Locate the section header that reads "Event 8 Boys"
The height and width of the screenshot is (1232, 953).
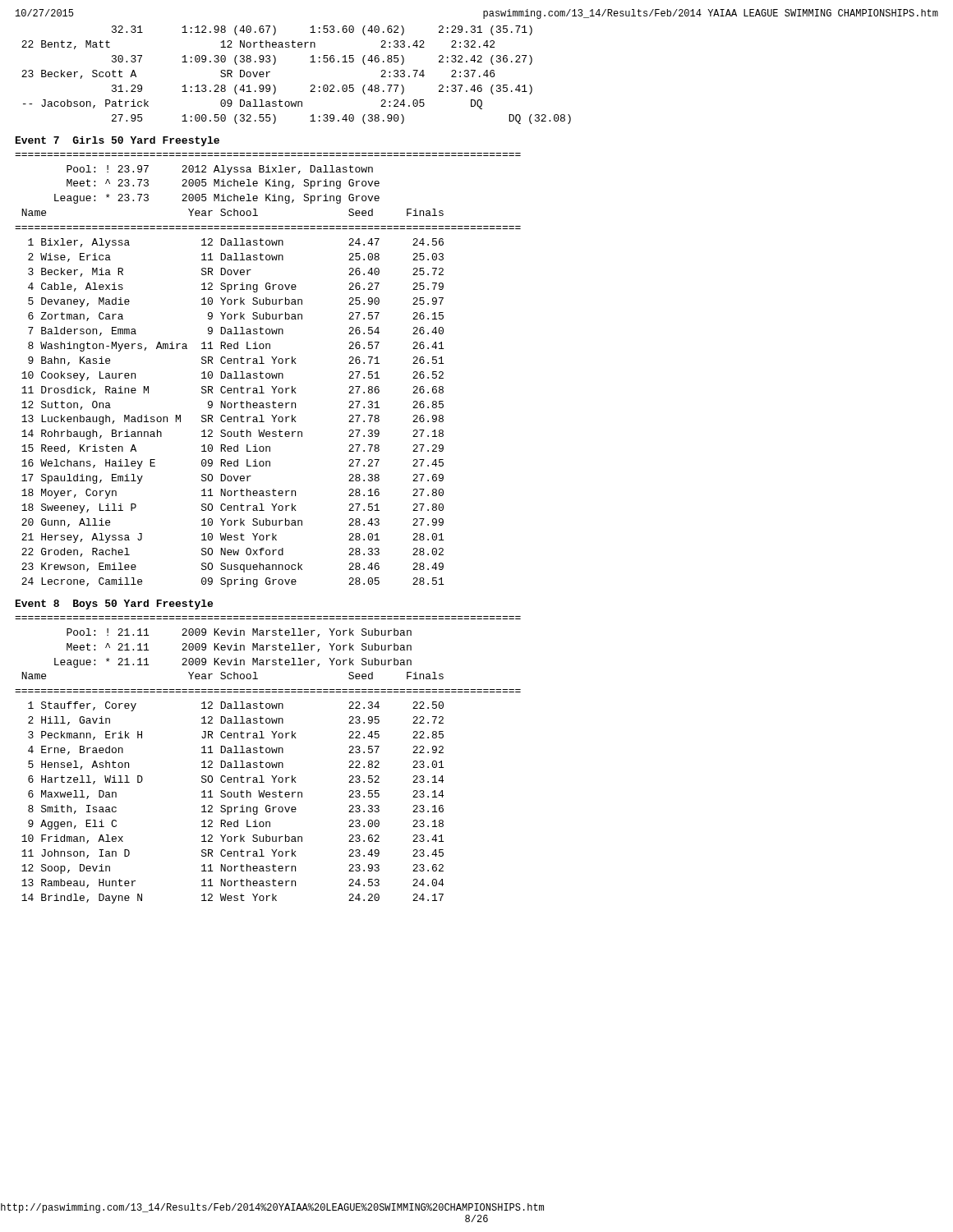[114, 604]
